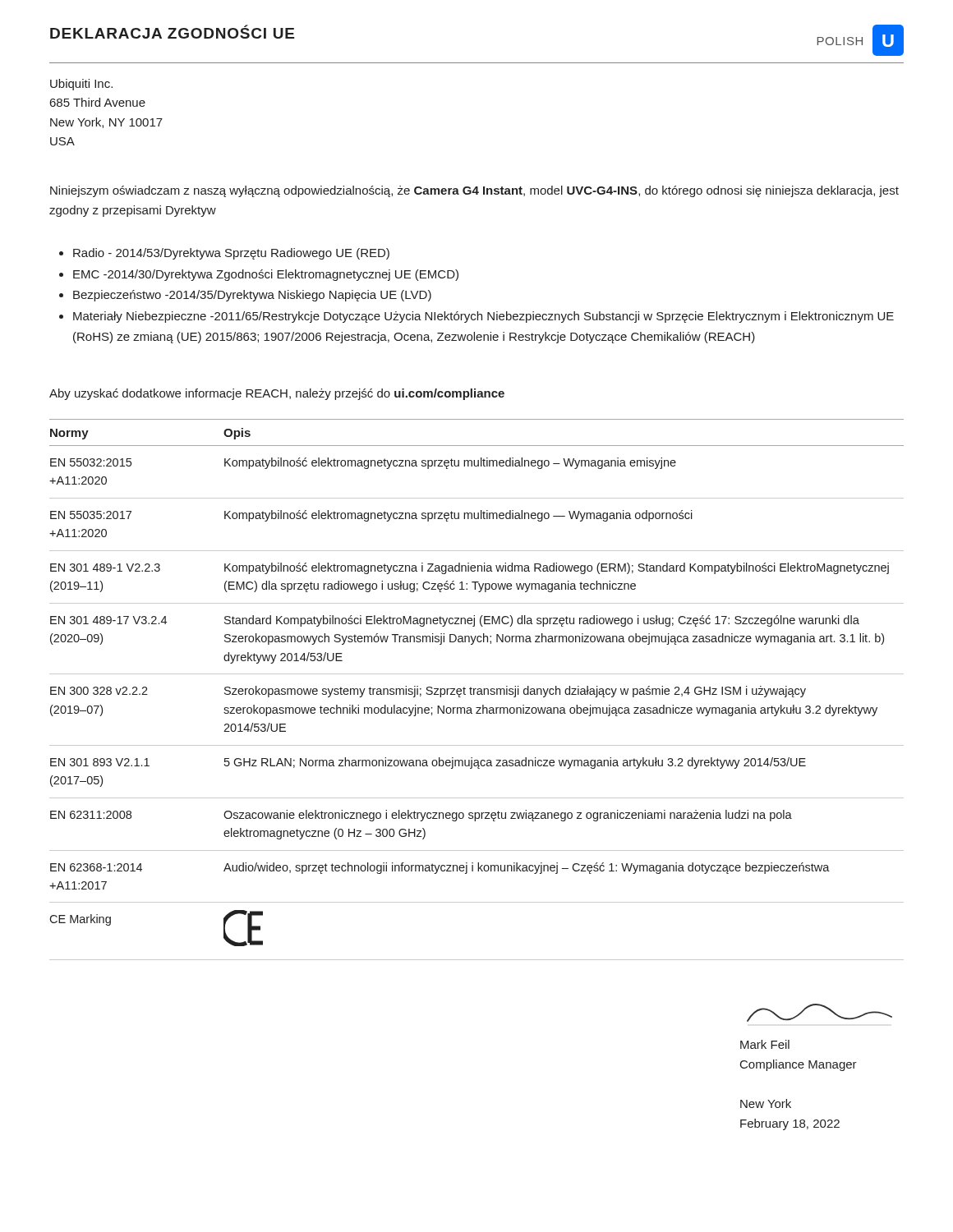Viewport: 953px width, 1232px height.
Task: Click on the table containing "Kompatybilność elektromagnetyczna sprzętu multimedialnego"
Action: [x=476, y=689]
